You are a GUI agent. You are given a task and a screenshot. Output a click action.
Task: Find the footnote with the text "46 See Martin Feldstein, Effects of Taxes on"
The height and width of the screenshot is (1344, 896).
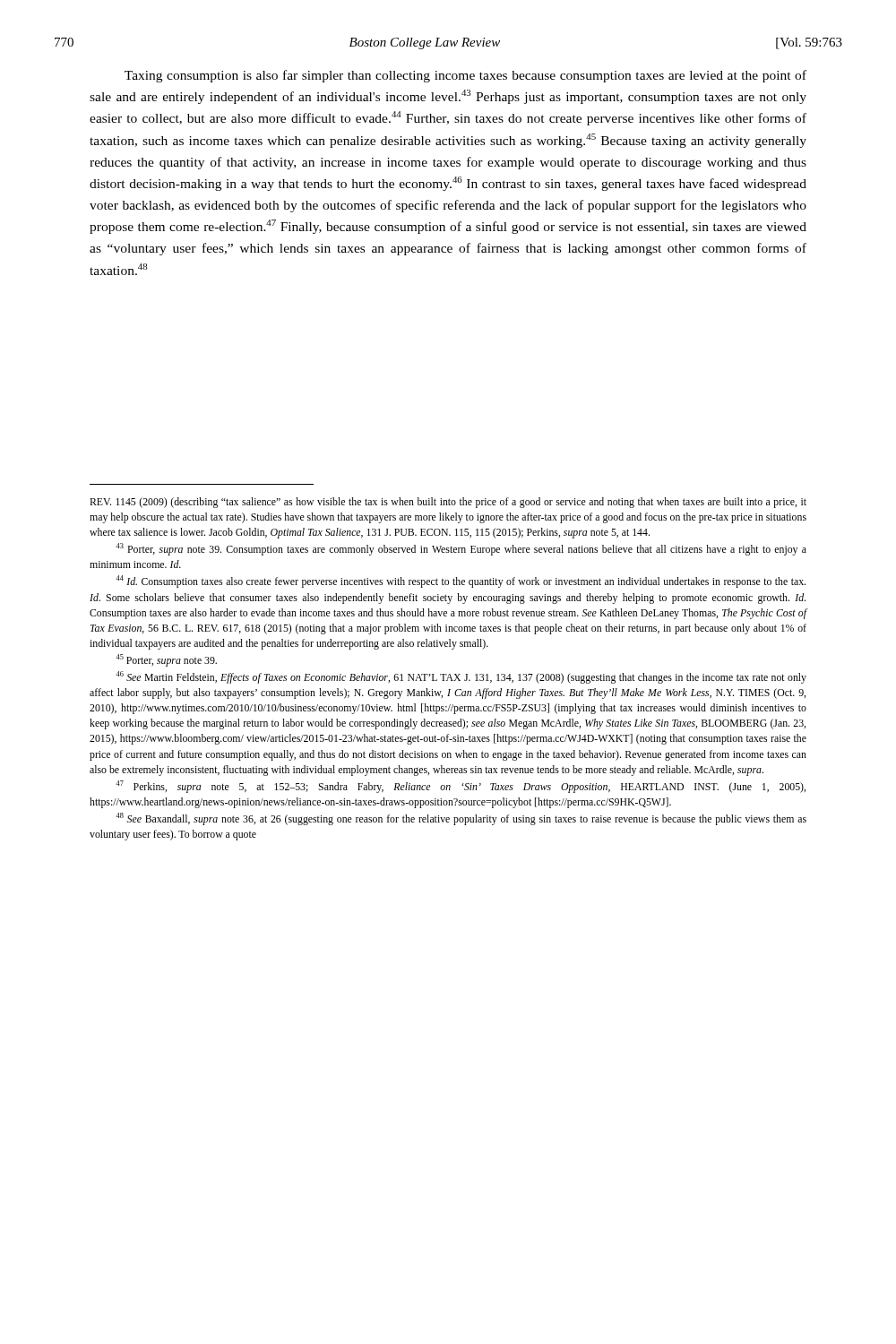click(x=448, y=724)
